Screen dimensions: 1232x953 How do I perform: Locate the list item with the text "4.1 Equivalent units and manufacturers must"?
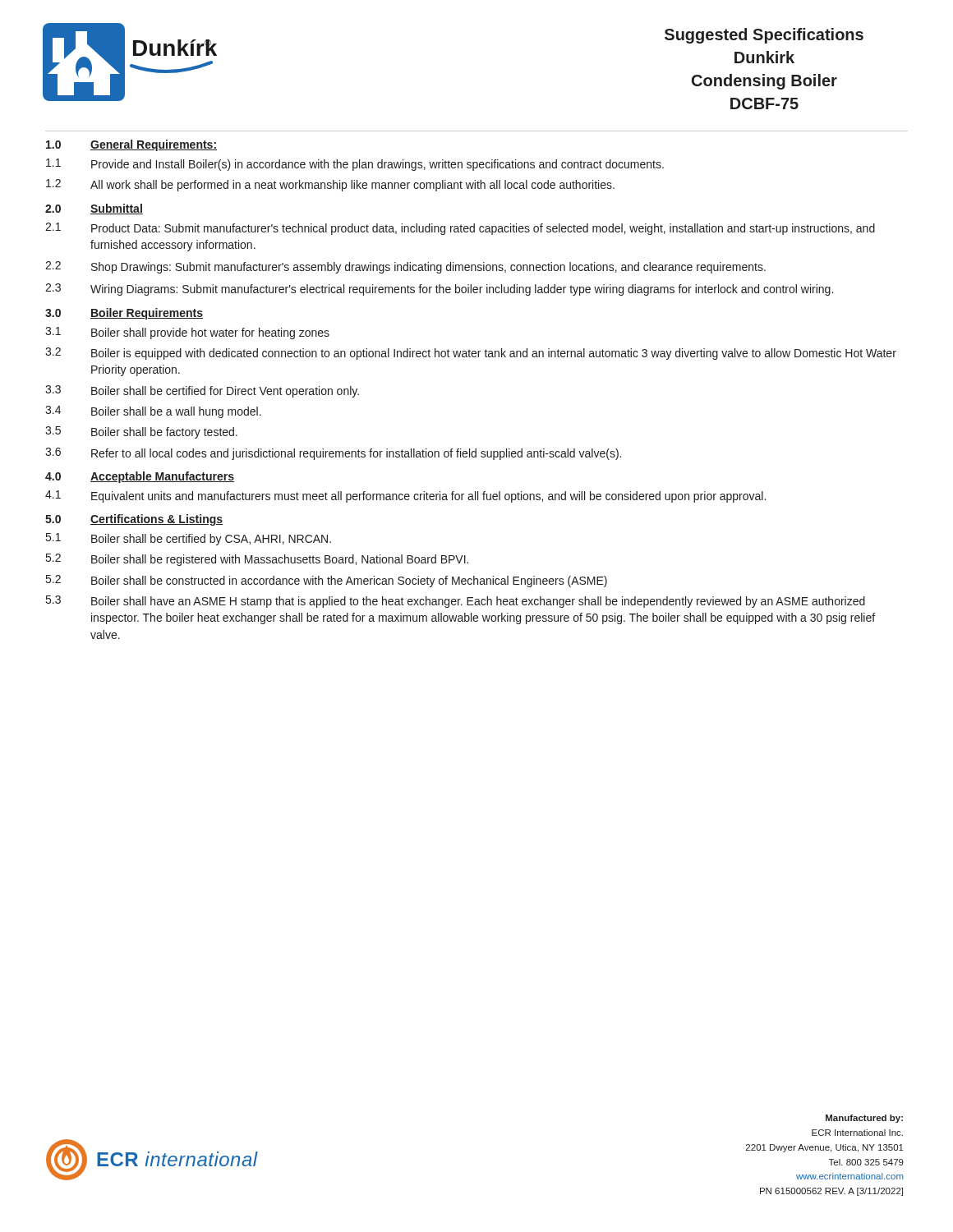pos(476,496)
